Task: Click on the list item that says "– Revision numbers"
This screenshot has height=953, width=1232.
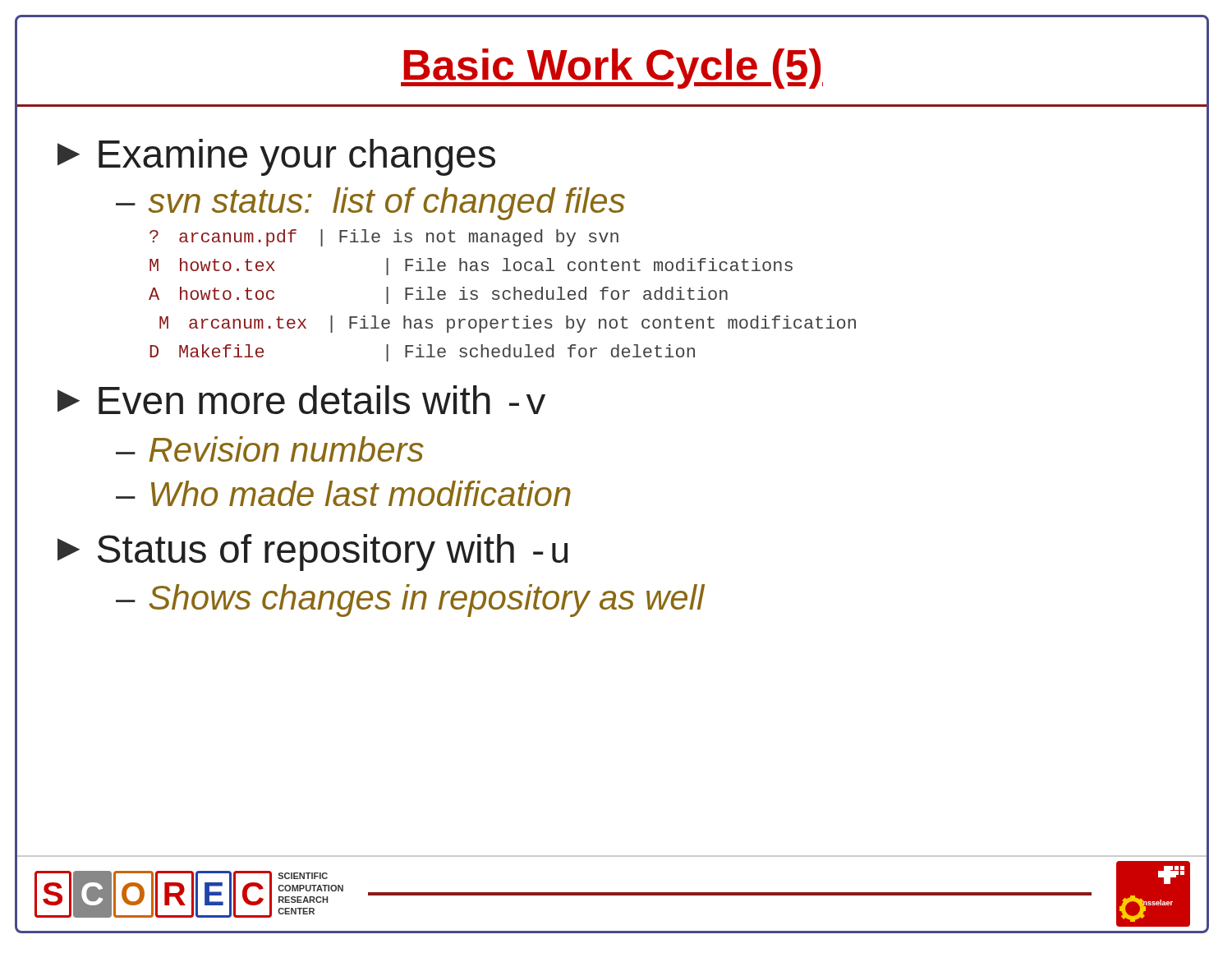Action: 270,450
